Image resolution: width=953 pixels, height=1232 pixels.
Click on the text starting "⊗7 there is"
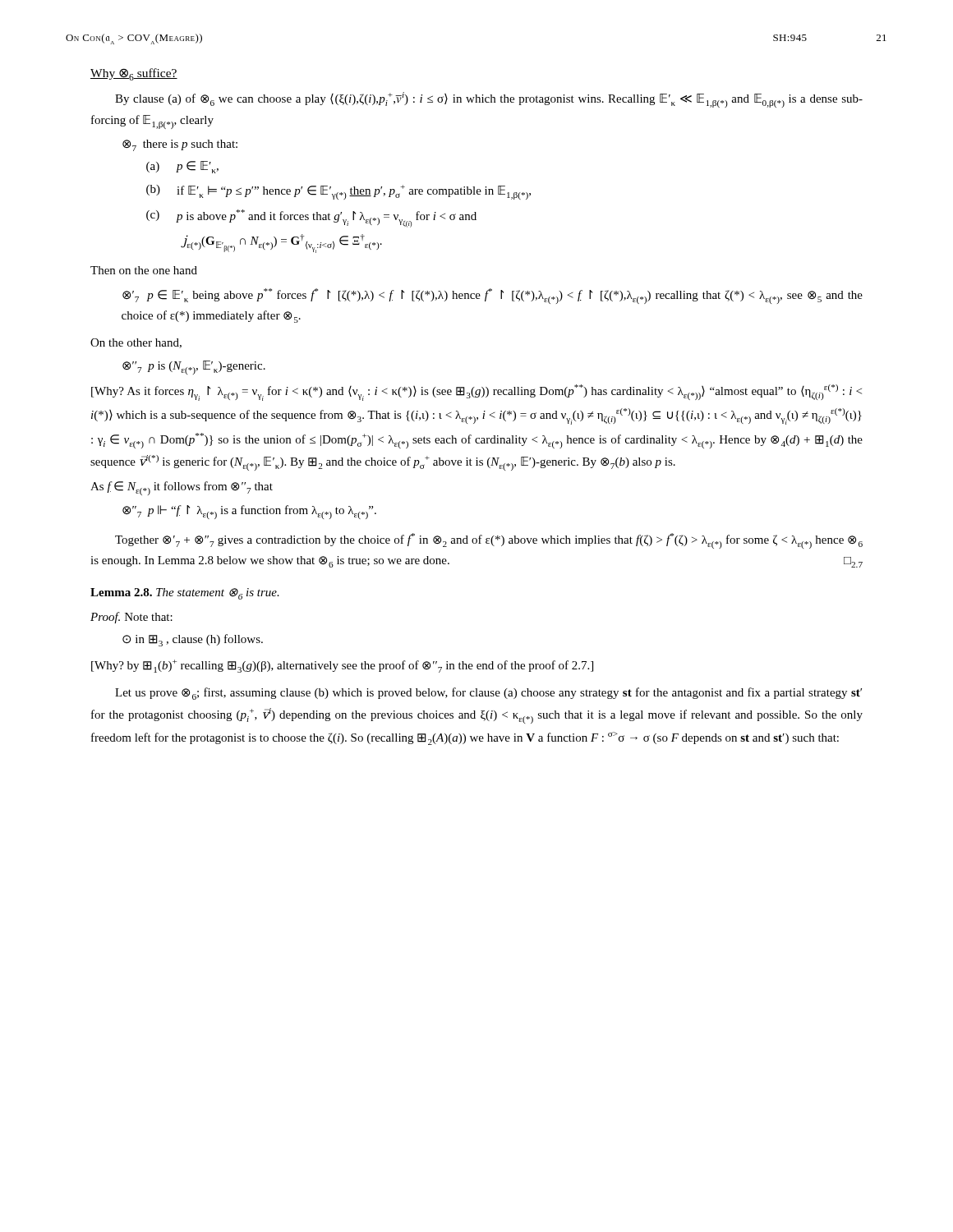[180, 145]
